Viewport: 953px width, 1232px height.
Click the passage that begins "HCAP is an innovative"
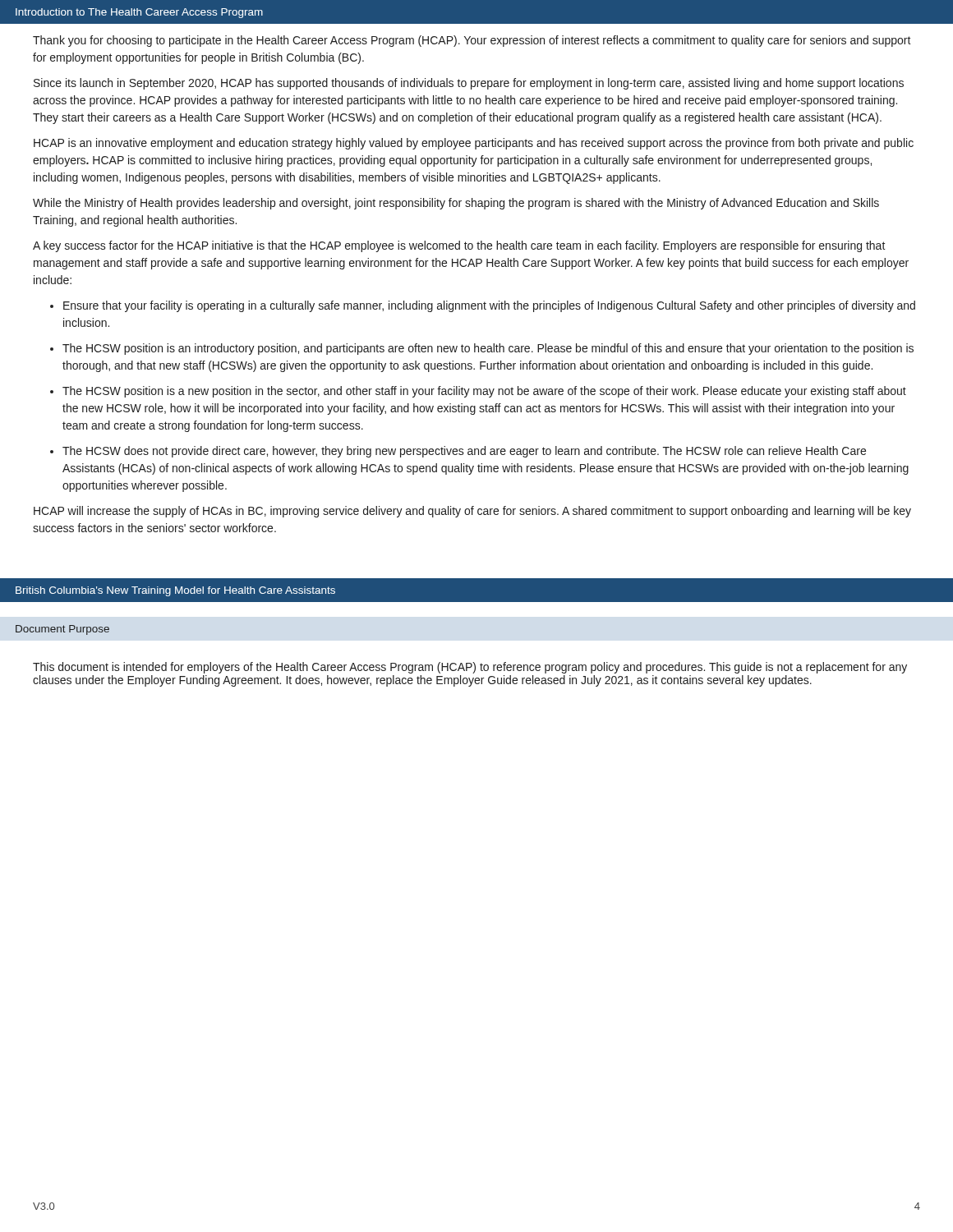click(473, 160)
